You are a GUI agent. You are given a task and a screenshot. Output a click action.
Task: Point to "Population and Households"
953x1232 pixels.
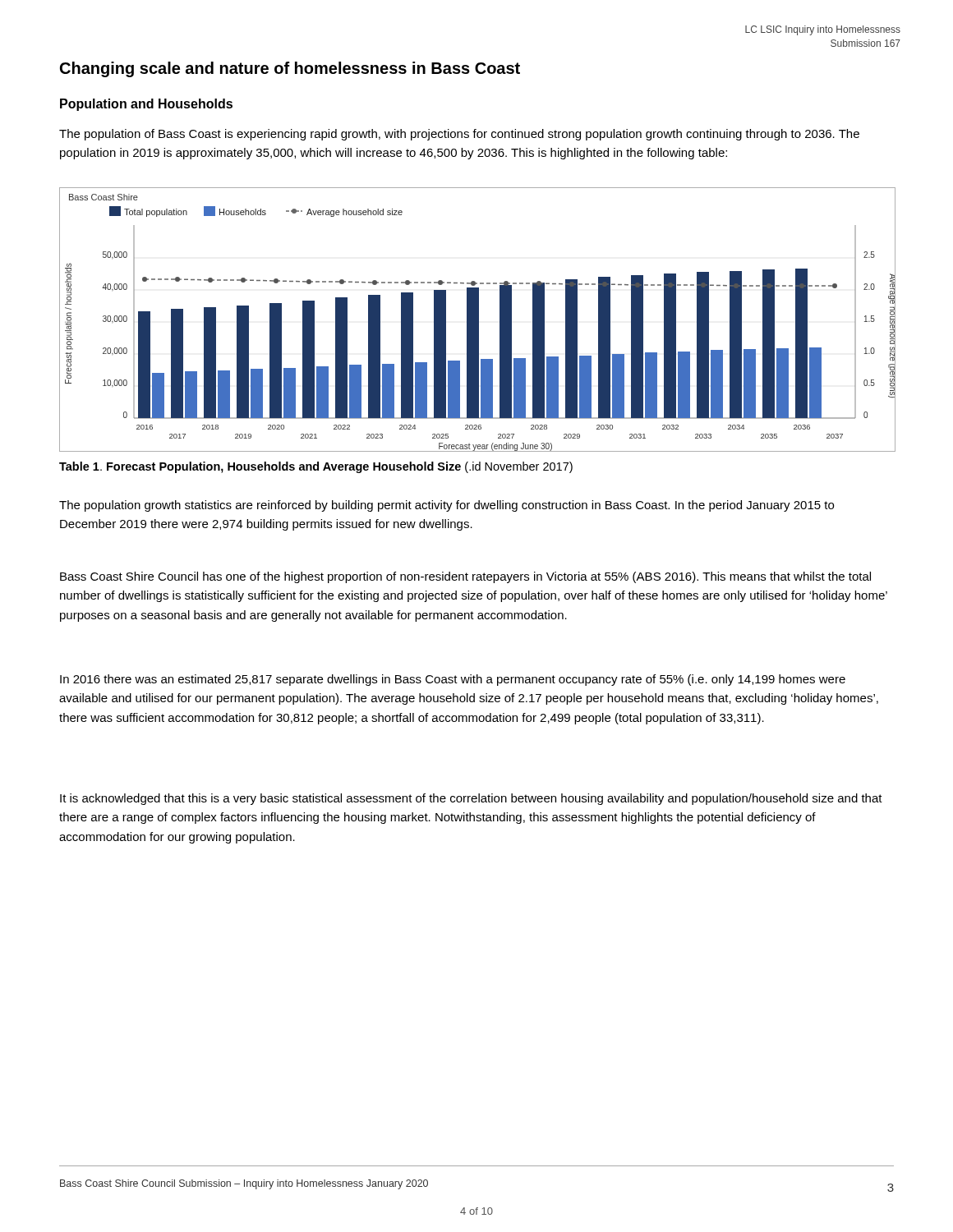[146, 105]
